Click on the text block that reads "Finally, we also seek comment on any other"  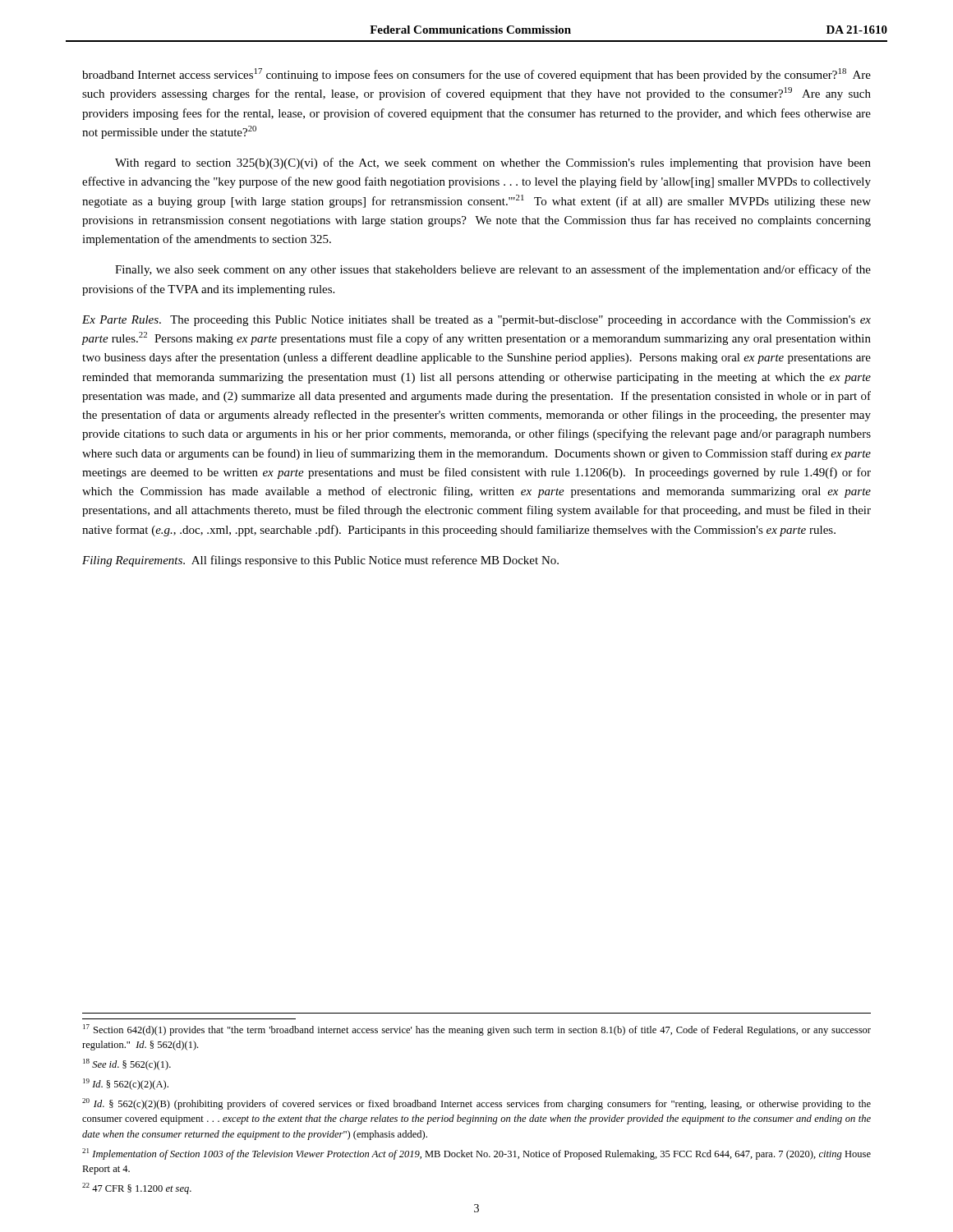476,280
